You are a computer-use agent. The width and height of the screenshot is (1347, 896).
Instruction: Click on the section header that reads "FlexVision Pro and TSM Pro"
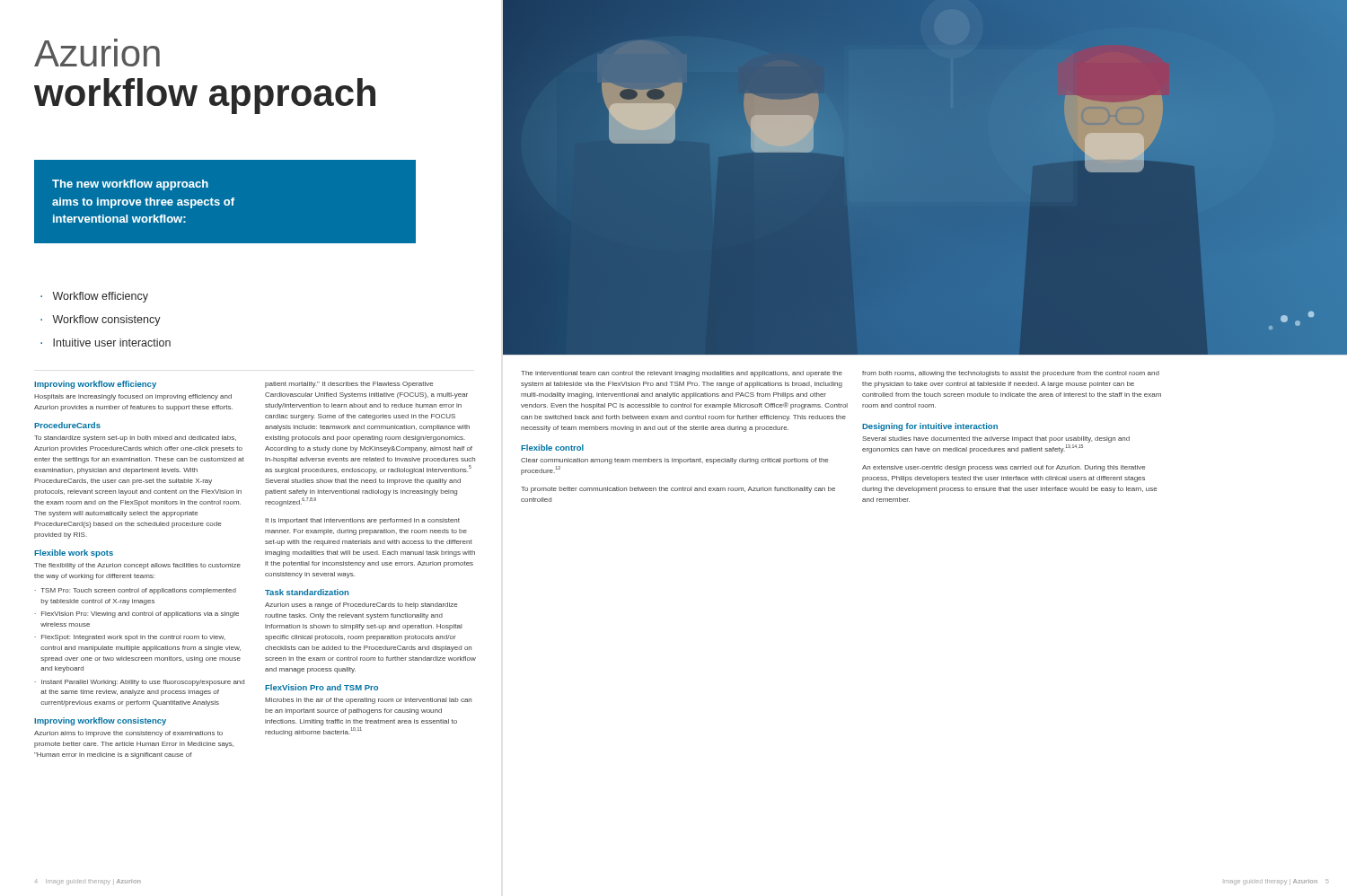point(322,687)
